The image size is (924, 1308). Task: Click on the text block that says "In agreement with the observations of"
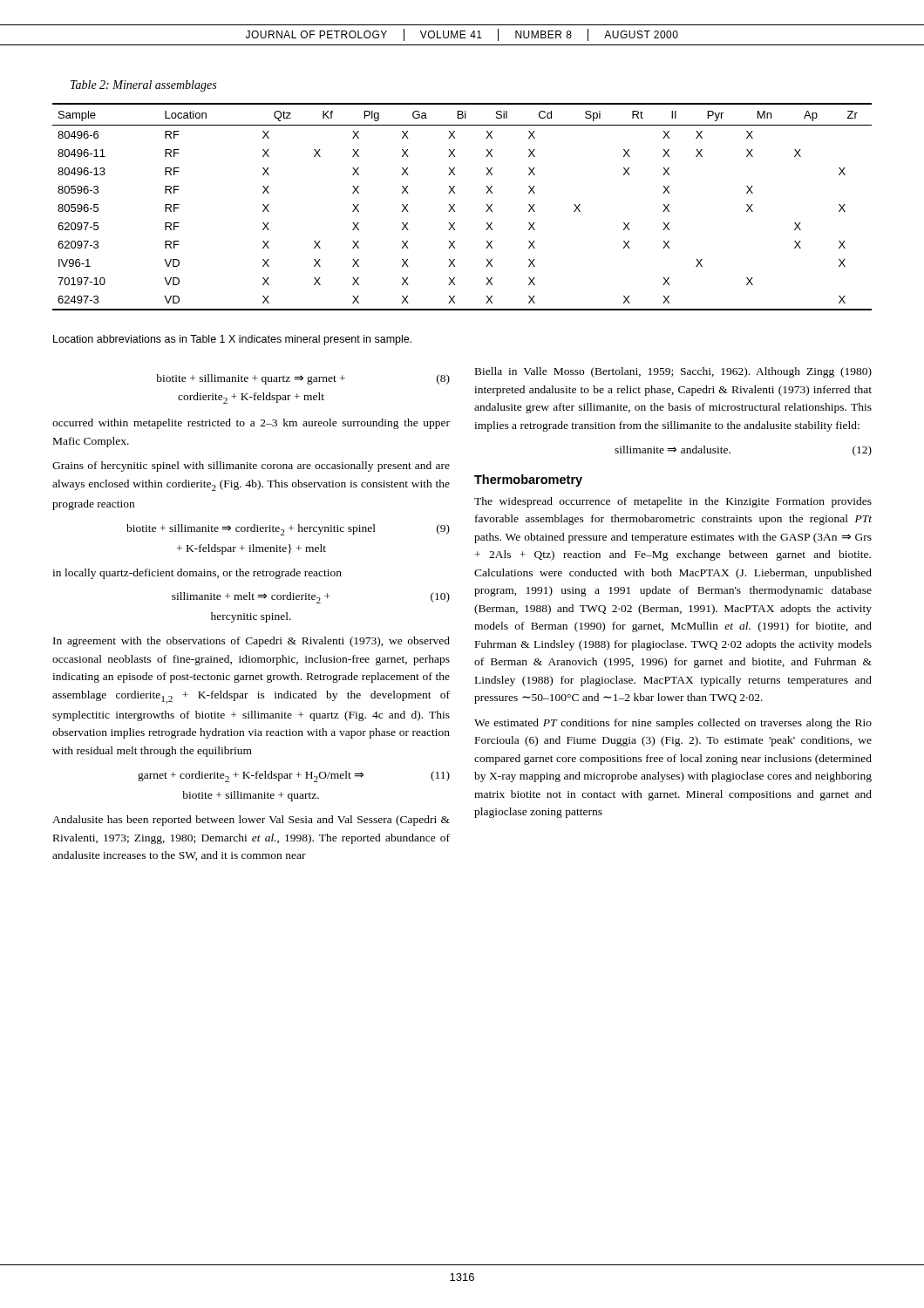click(x=251, y=695)
